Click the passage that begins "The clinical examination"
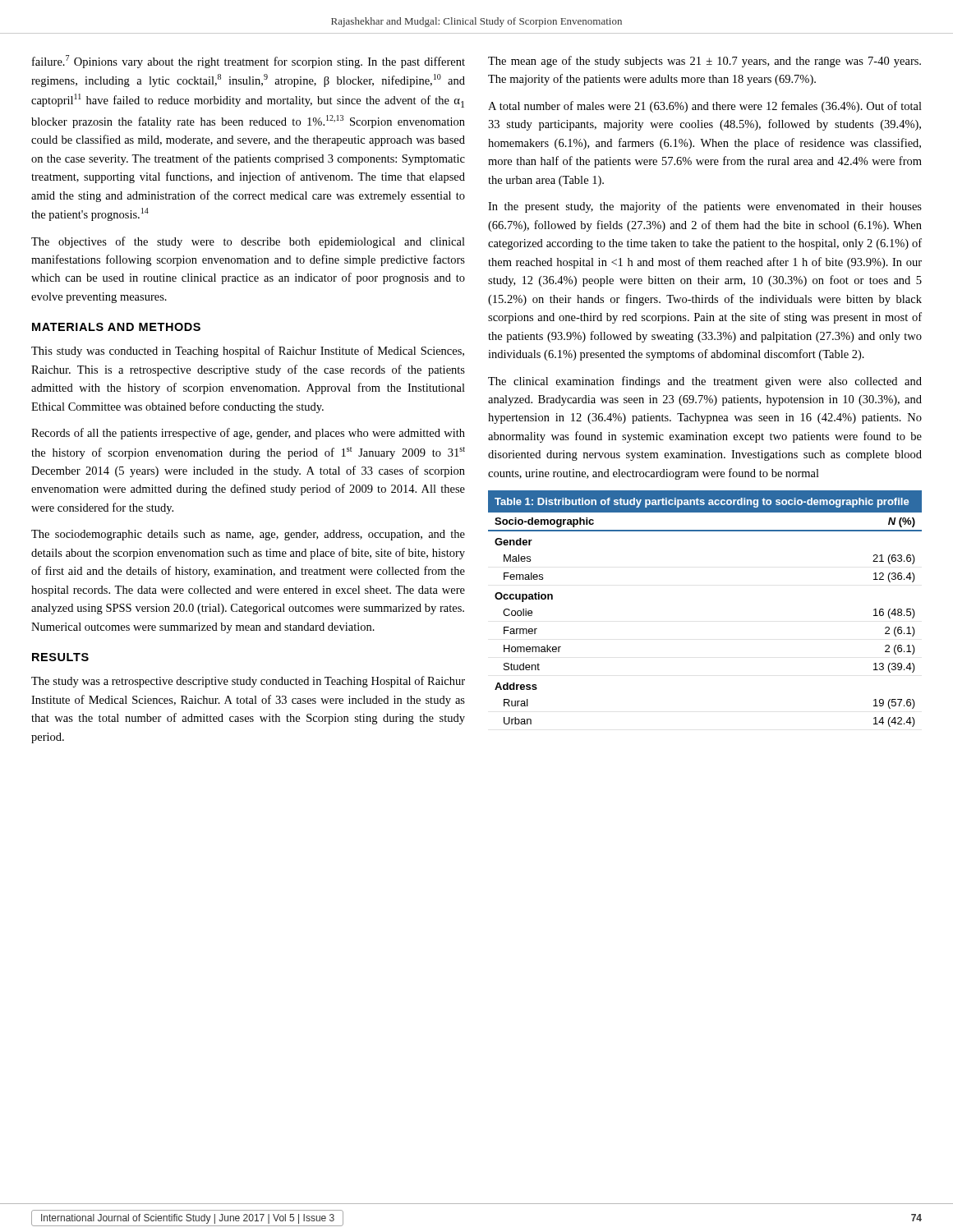 point(705,427)
